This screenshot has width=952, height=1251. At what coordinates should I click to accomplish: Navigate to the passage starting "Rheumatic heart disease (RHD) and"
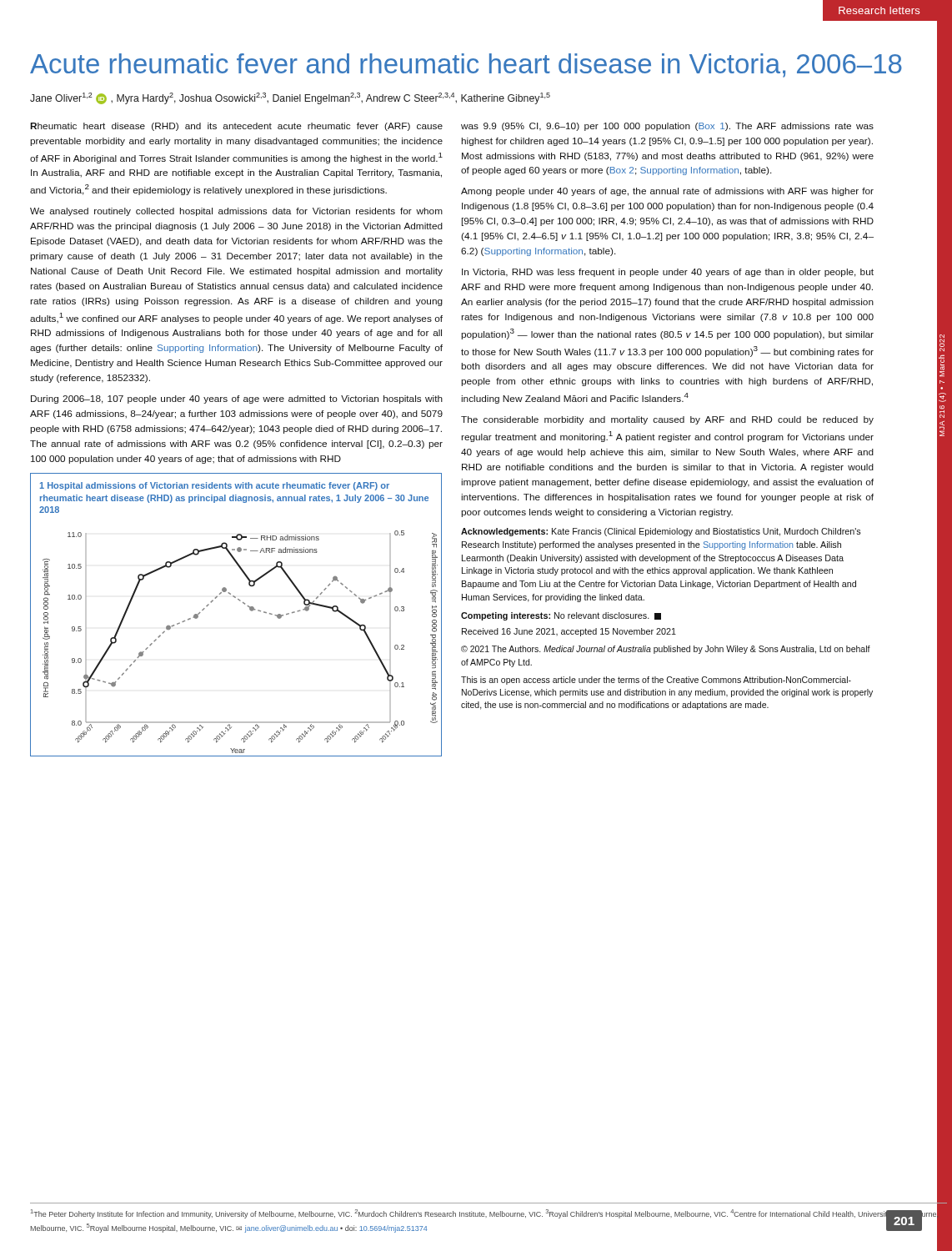tap(236, 293)
